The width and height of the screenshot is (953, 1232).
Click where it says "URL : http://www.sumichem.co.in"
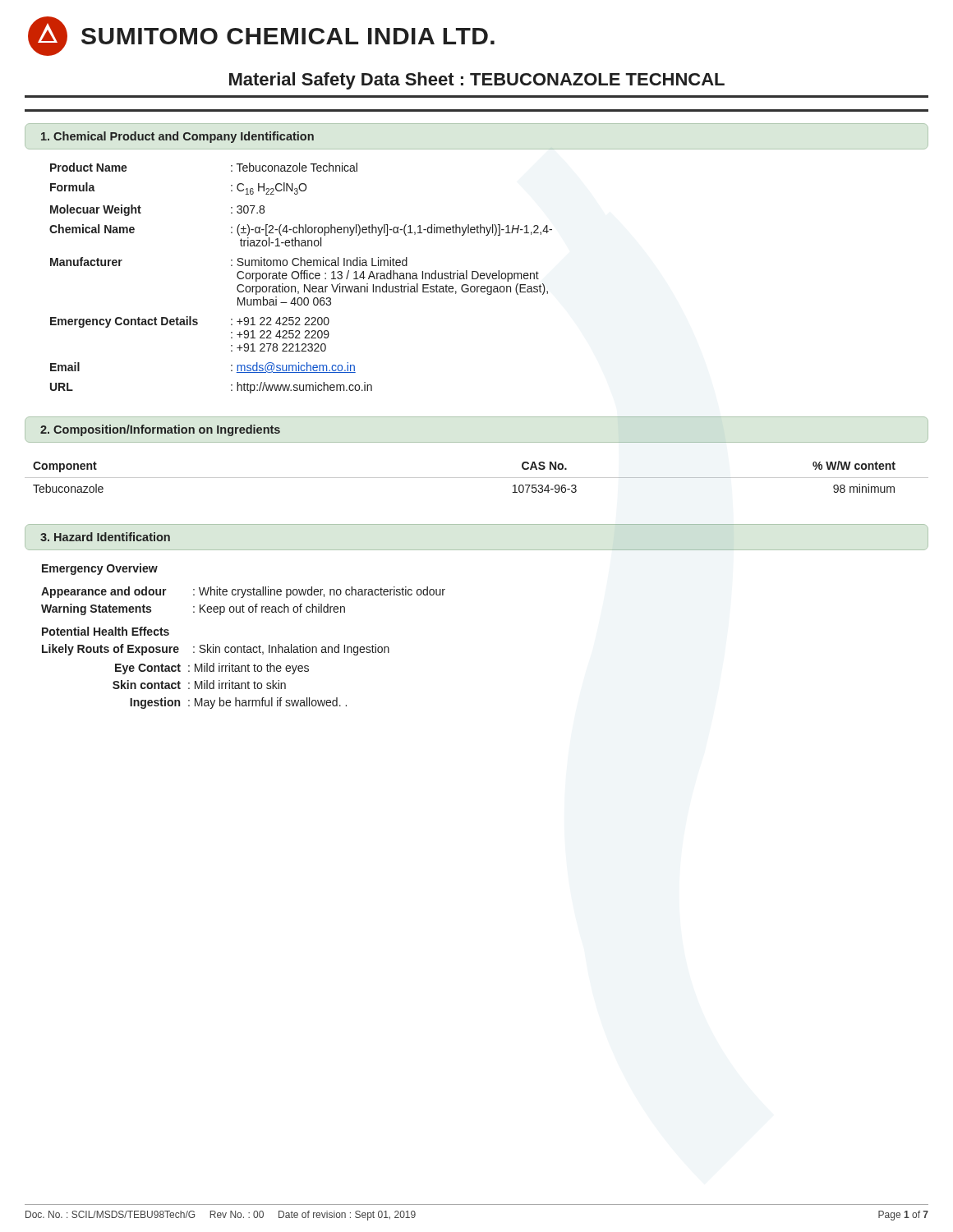(x=62, y=387)
